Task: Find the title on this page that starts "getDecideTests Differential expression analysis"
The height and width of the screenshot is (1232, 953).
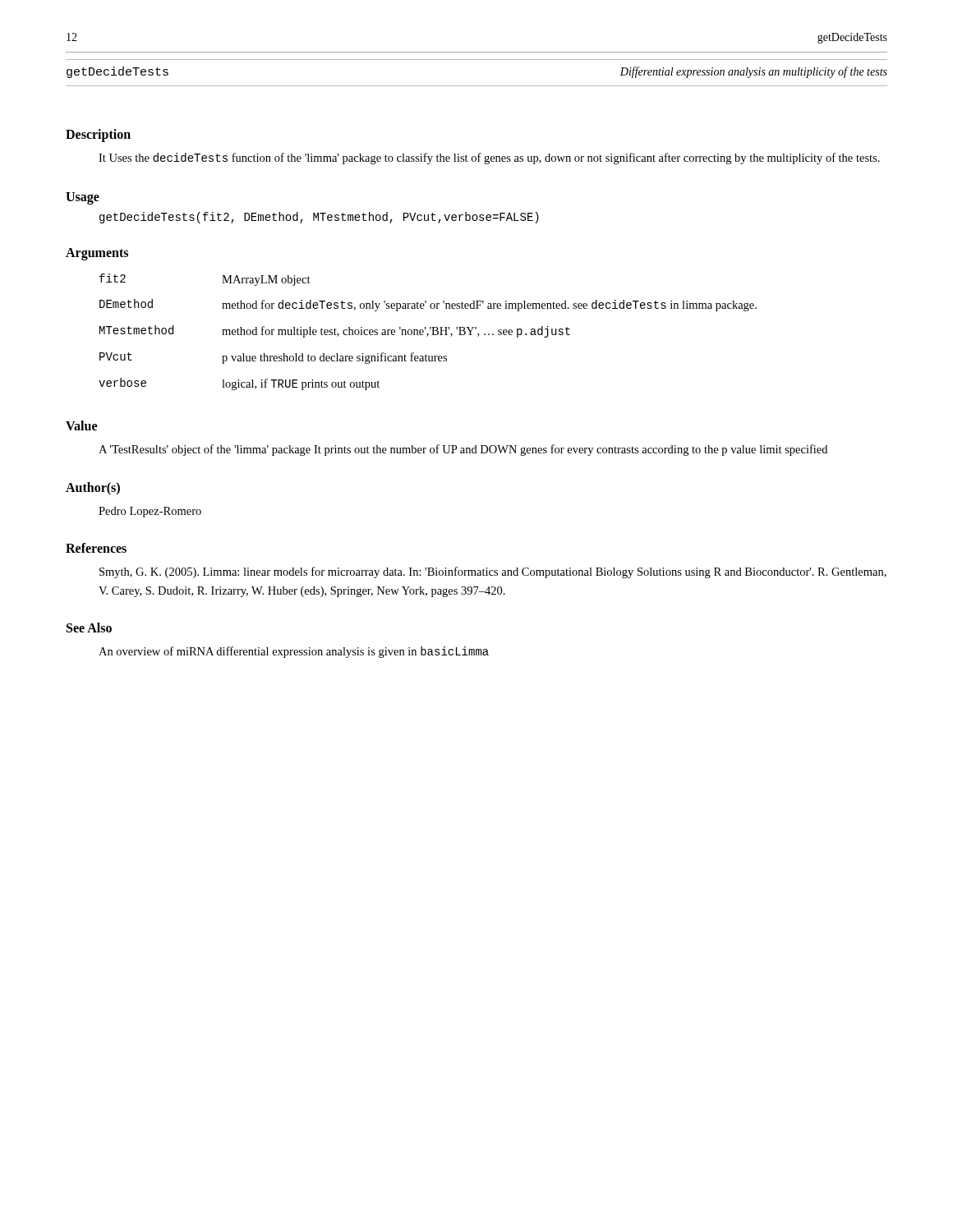Action: (x=114, y=72)
